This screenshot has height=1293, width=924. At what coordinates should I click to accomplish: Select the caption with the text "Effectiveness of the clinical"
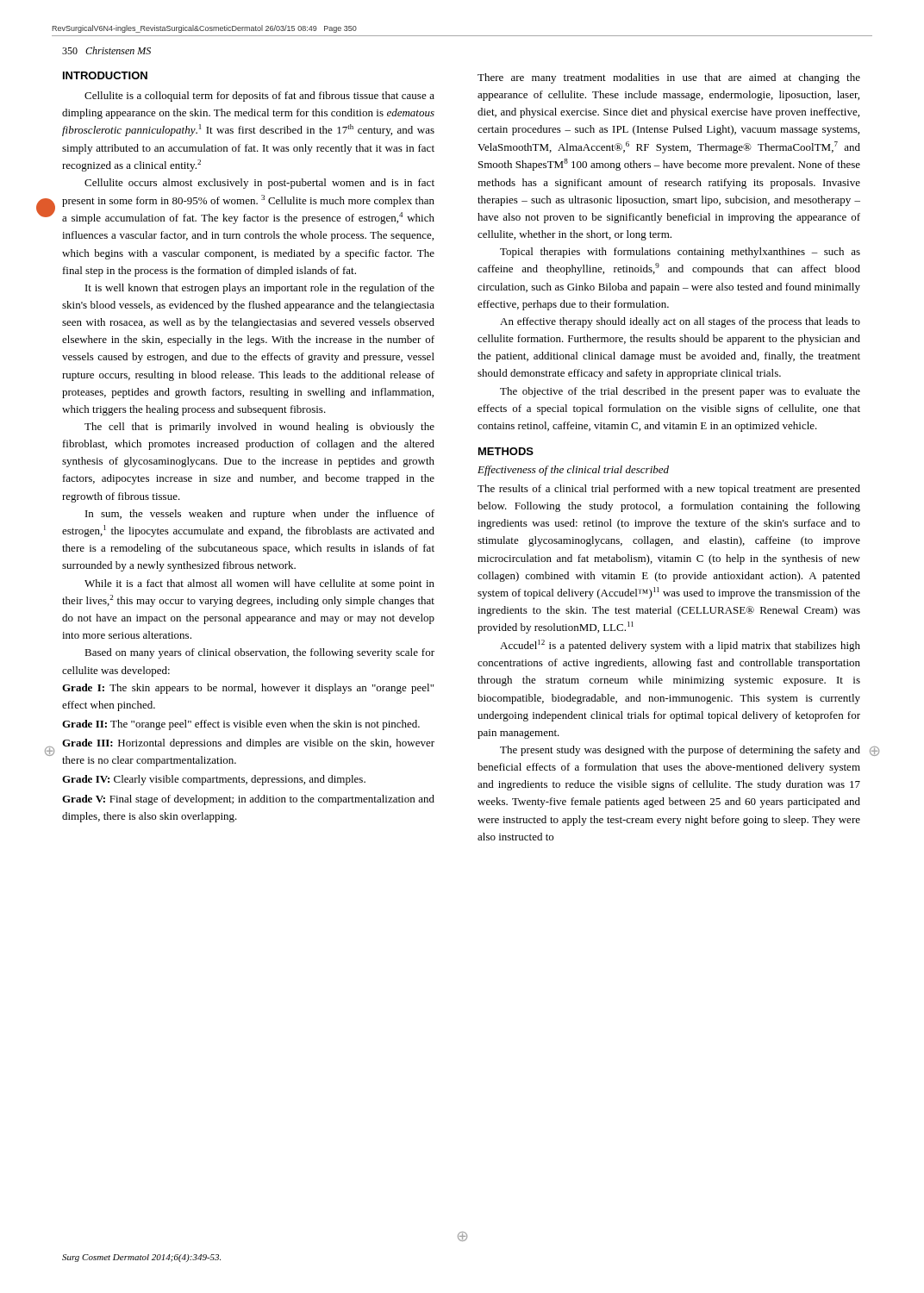573,469
